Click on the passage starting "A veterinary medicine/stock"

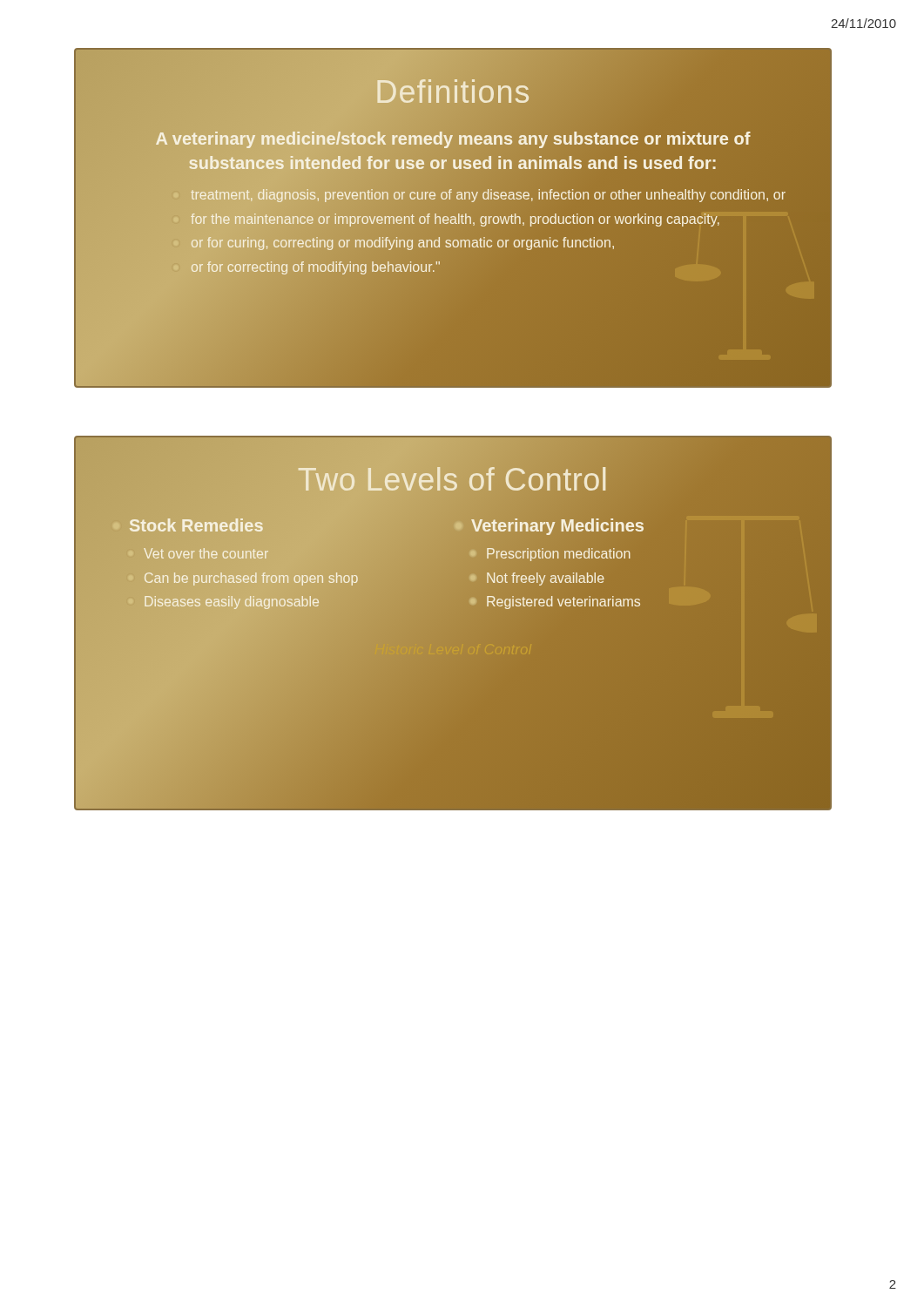tap(453, 151)
